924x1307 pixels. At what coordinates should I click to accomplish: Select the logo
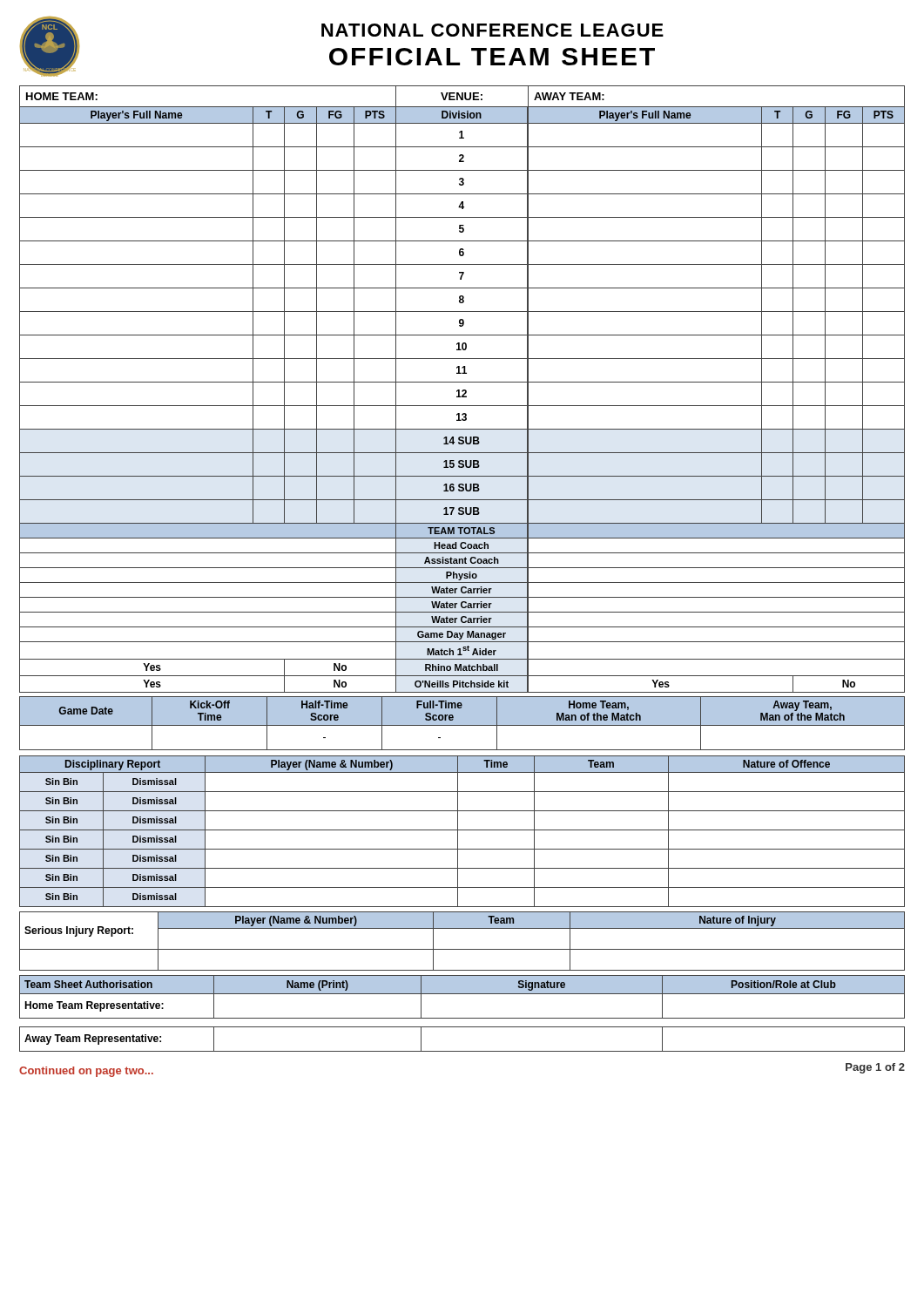pos(50,48)
